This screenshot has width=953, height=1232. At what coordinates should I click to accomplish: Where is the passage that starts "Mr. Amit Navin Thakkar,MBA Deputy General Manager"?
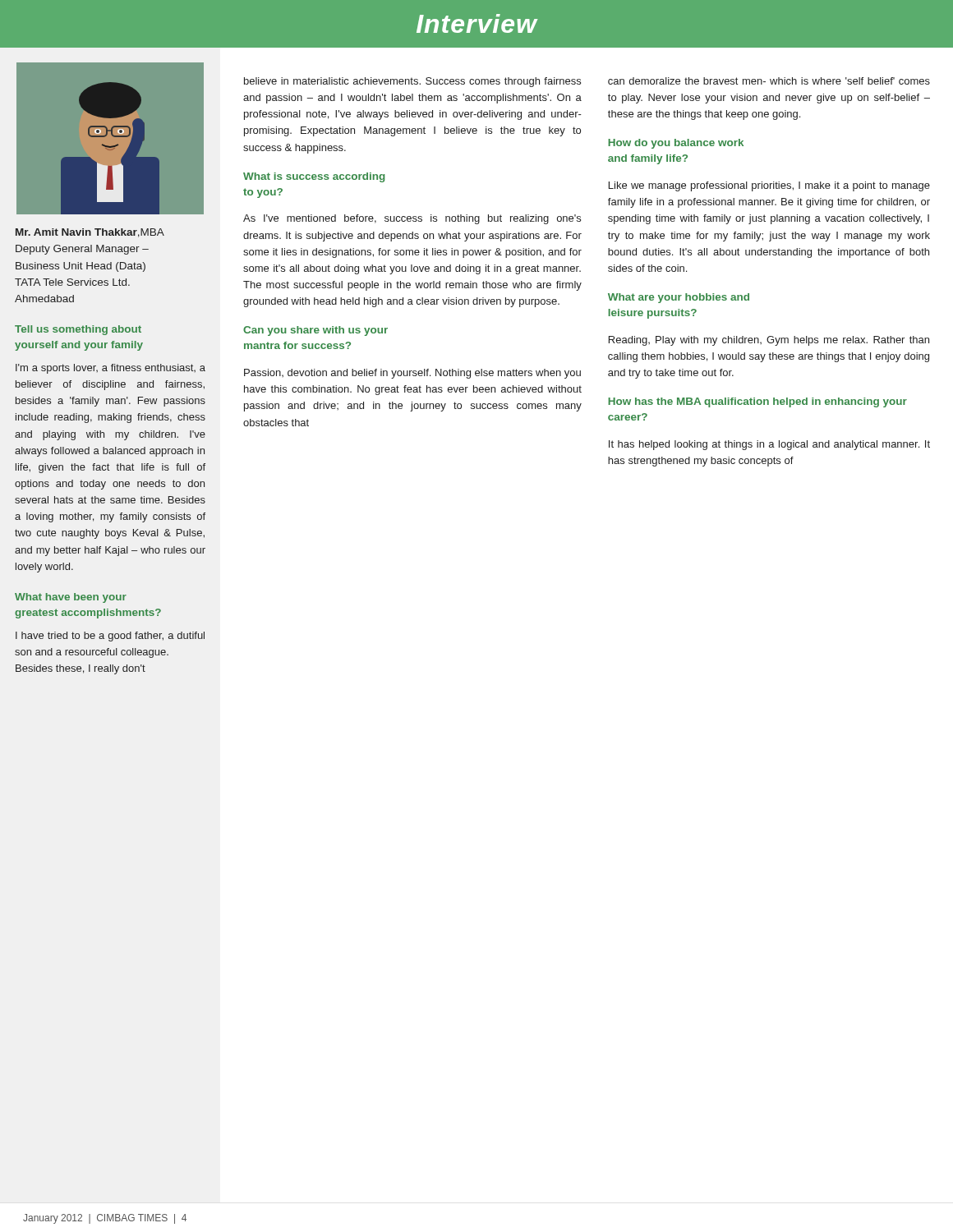click(x=89, y=265)
